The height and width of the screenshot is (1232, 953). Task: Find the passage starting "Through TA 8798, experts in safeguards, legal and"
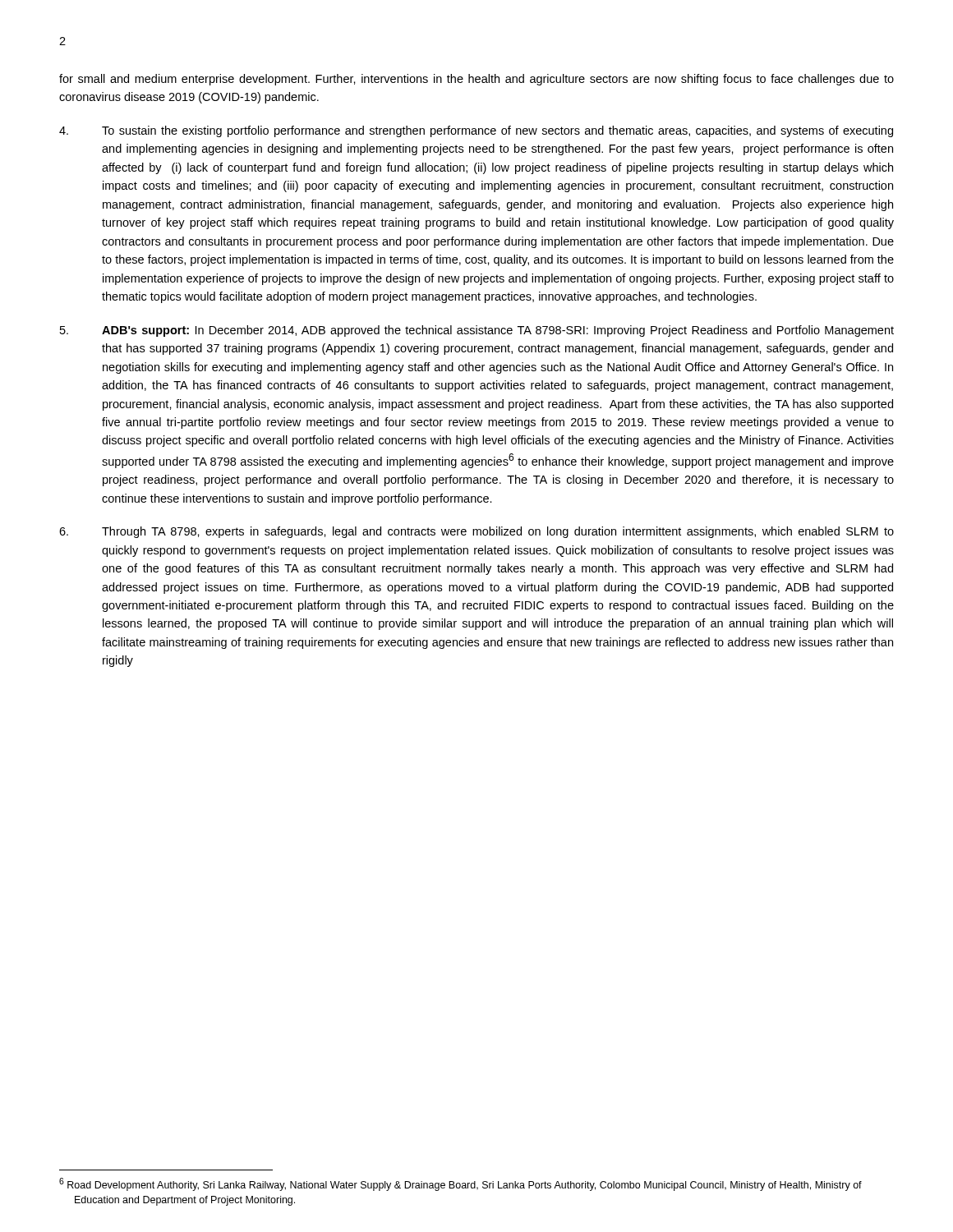(476, 596)
